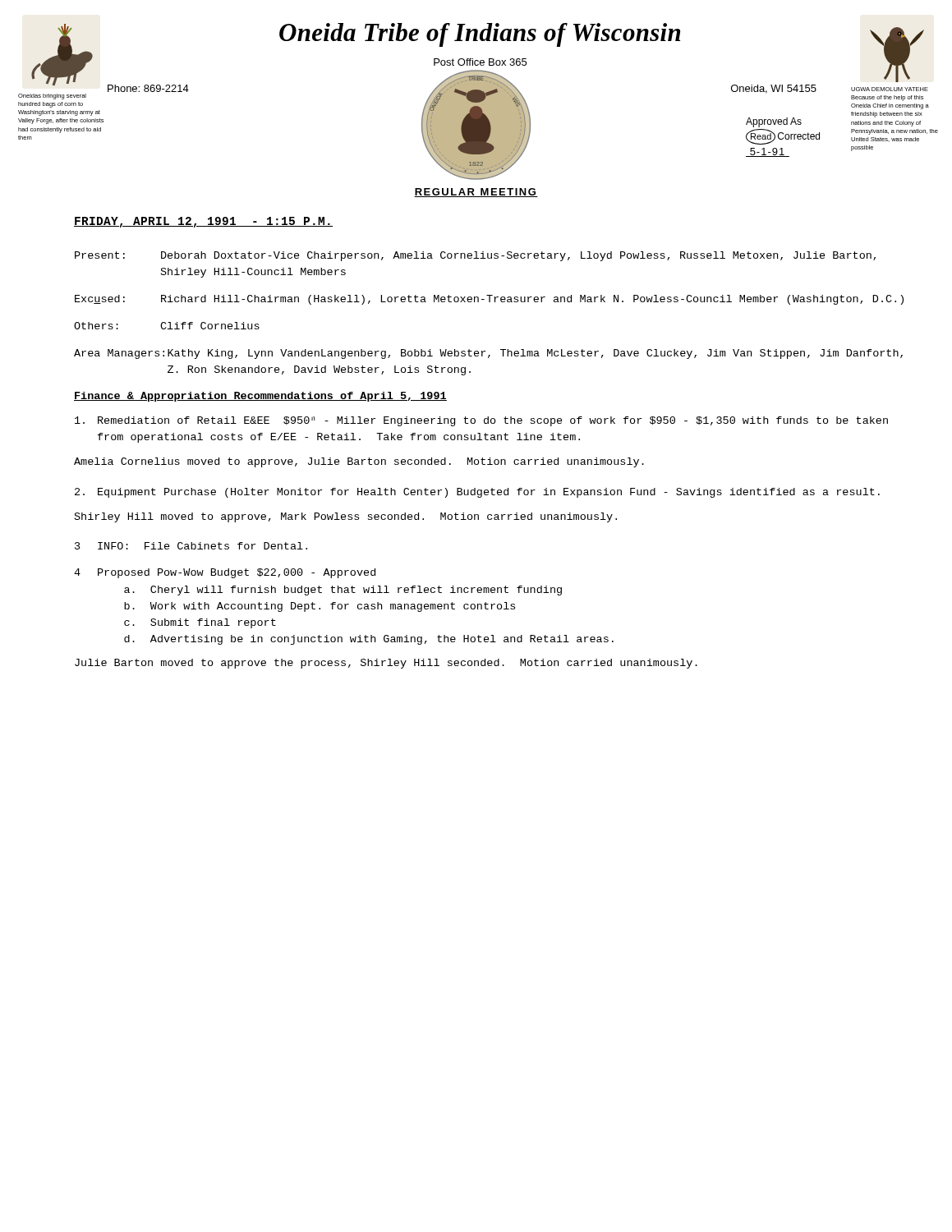
Task: Where is the passage that starts "Amelia Cornelius moved to approve, Julie Barton seconded."?
Action: [360, 462]
